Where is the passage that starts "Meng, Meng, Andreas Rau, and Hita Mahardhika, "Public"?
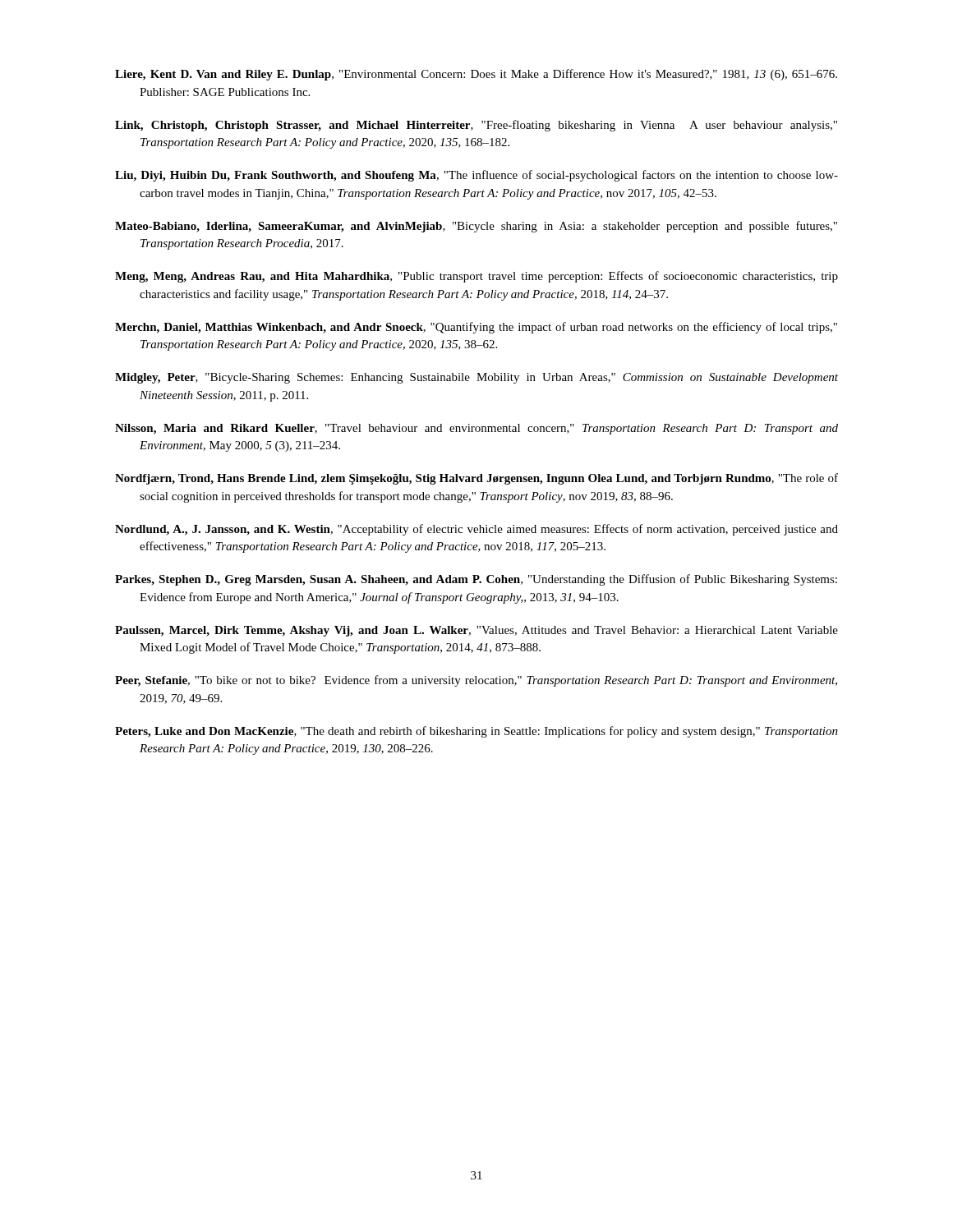Viewport: 953px width, 1232px height. (x=476, y=285)
